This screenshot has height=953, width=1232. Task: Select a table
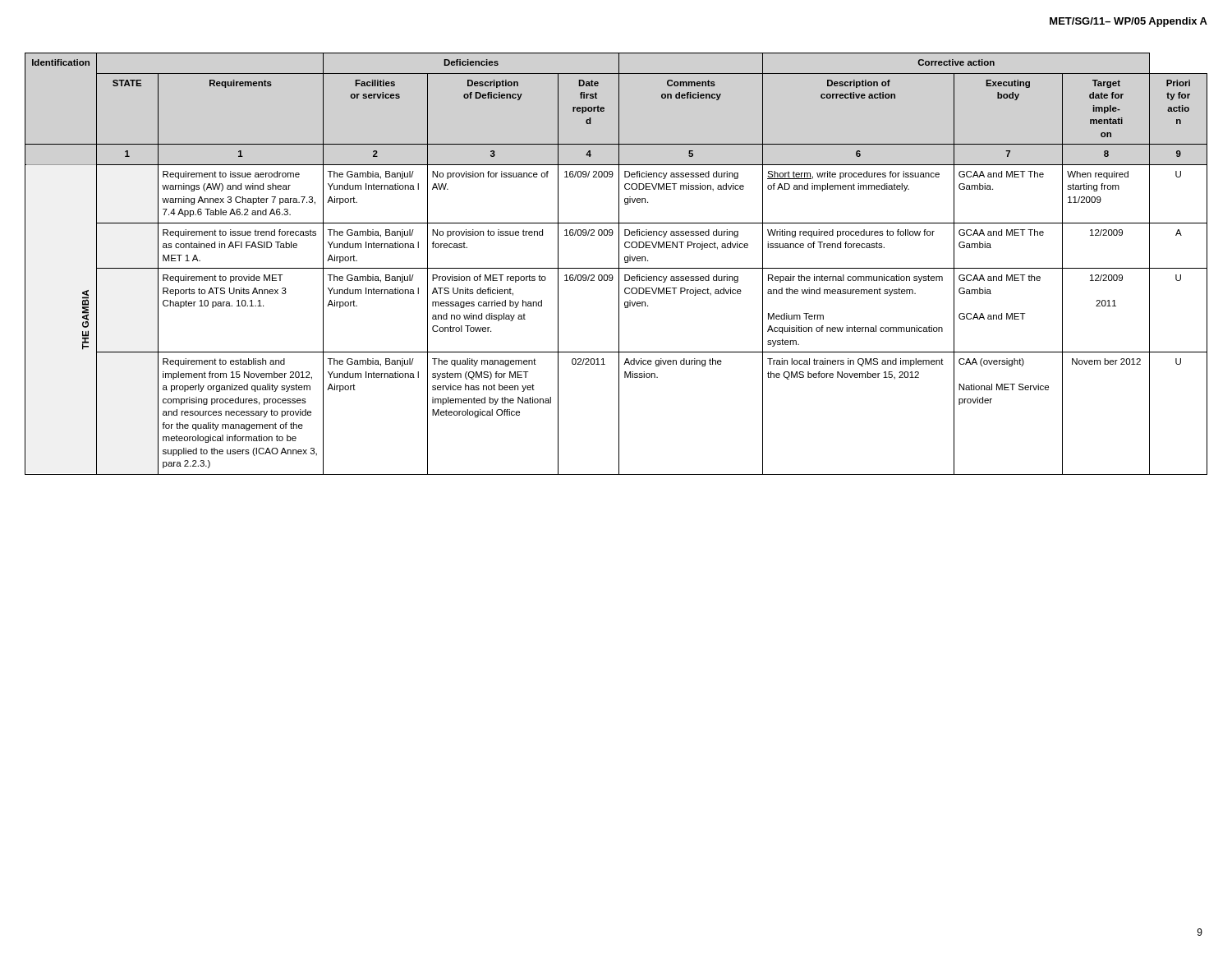tap(616, 264)
